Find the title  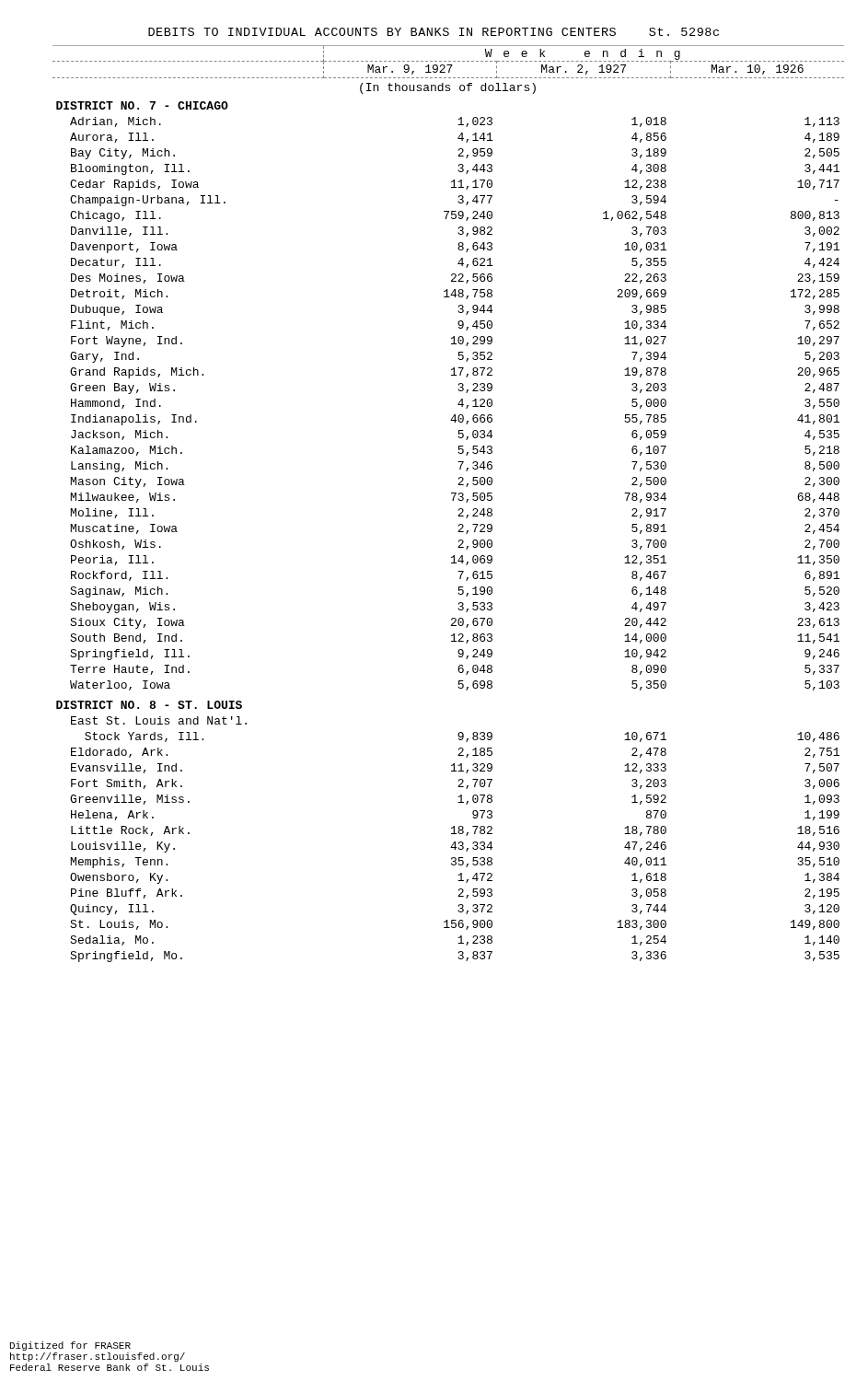pos(434,33)
